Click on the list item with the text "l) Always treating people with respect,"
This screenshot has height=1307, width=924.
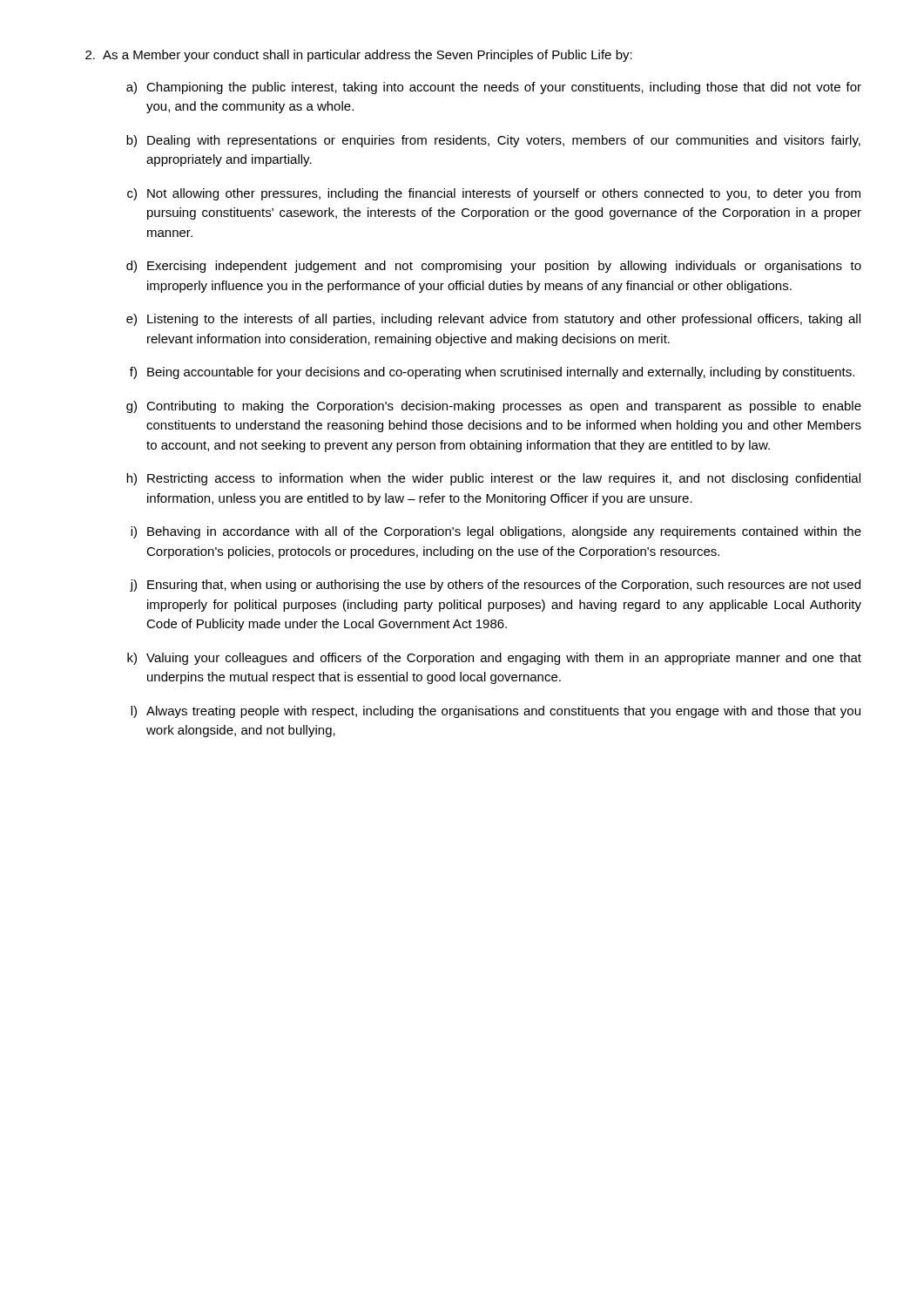pos(482,721)
